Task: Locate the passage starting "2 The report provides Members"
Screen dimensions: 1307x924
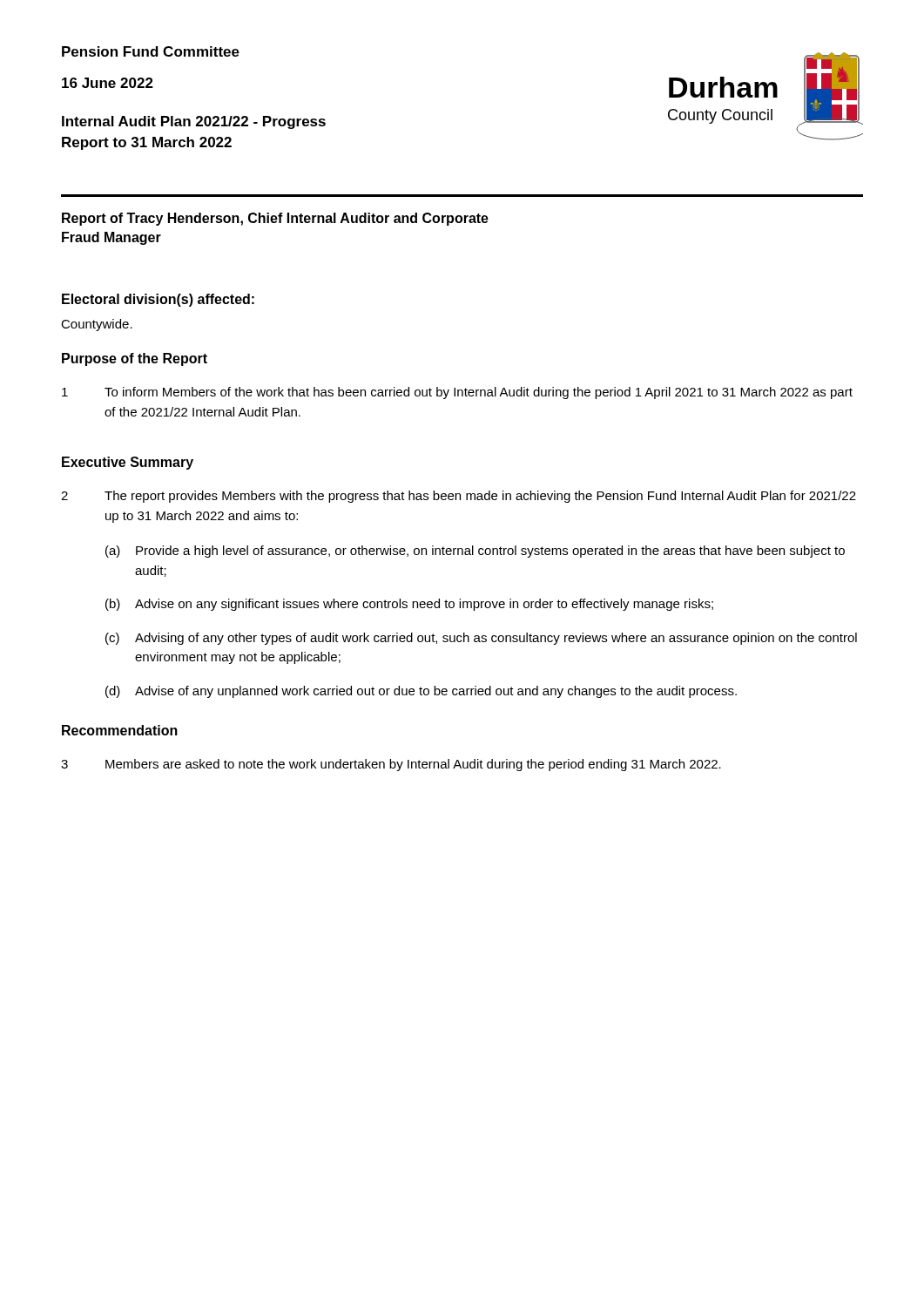Action: click(x=462, y=506)
